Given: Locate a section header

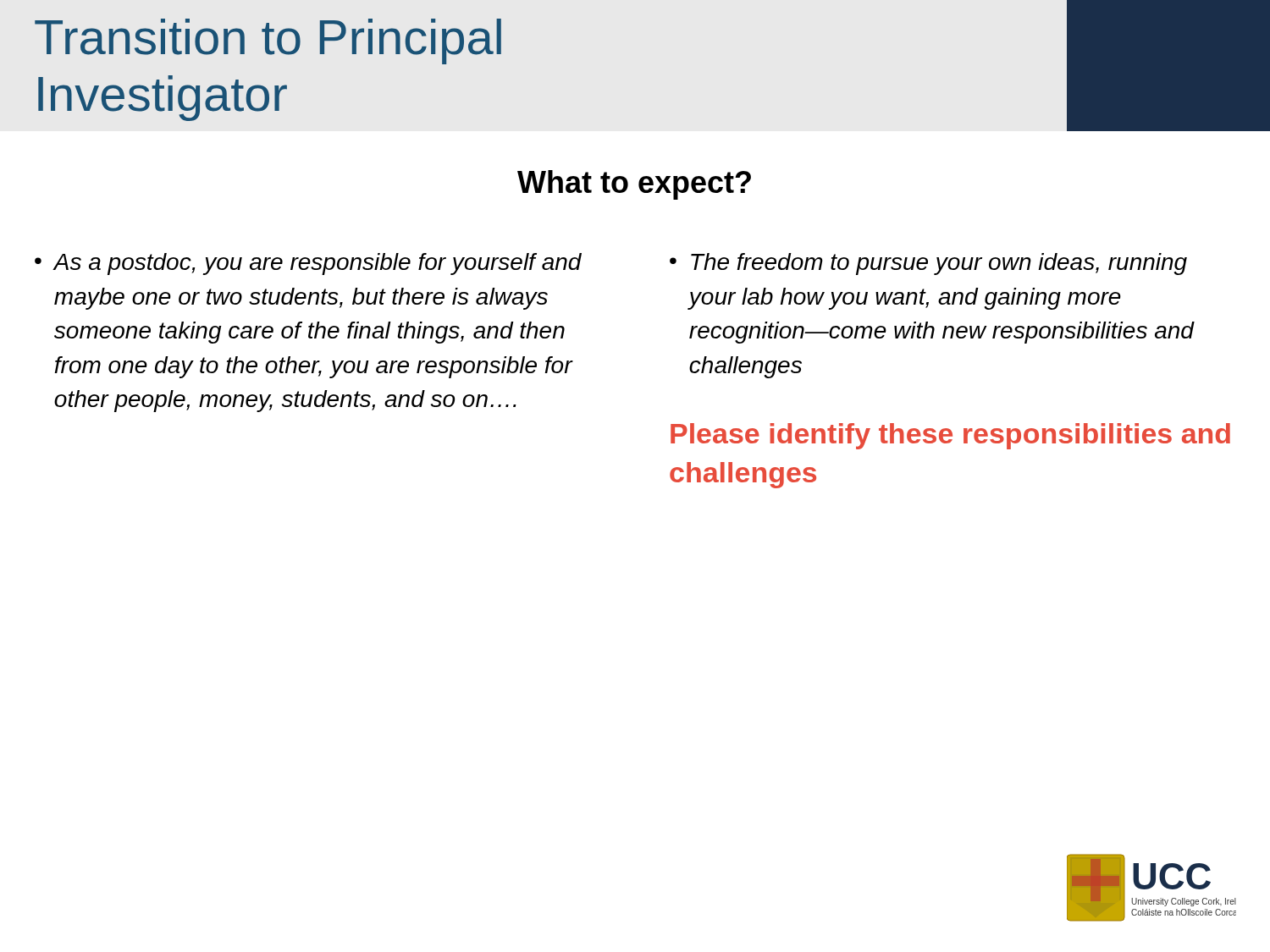Looking at the screenshot, I should click(x=635, y=182).
